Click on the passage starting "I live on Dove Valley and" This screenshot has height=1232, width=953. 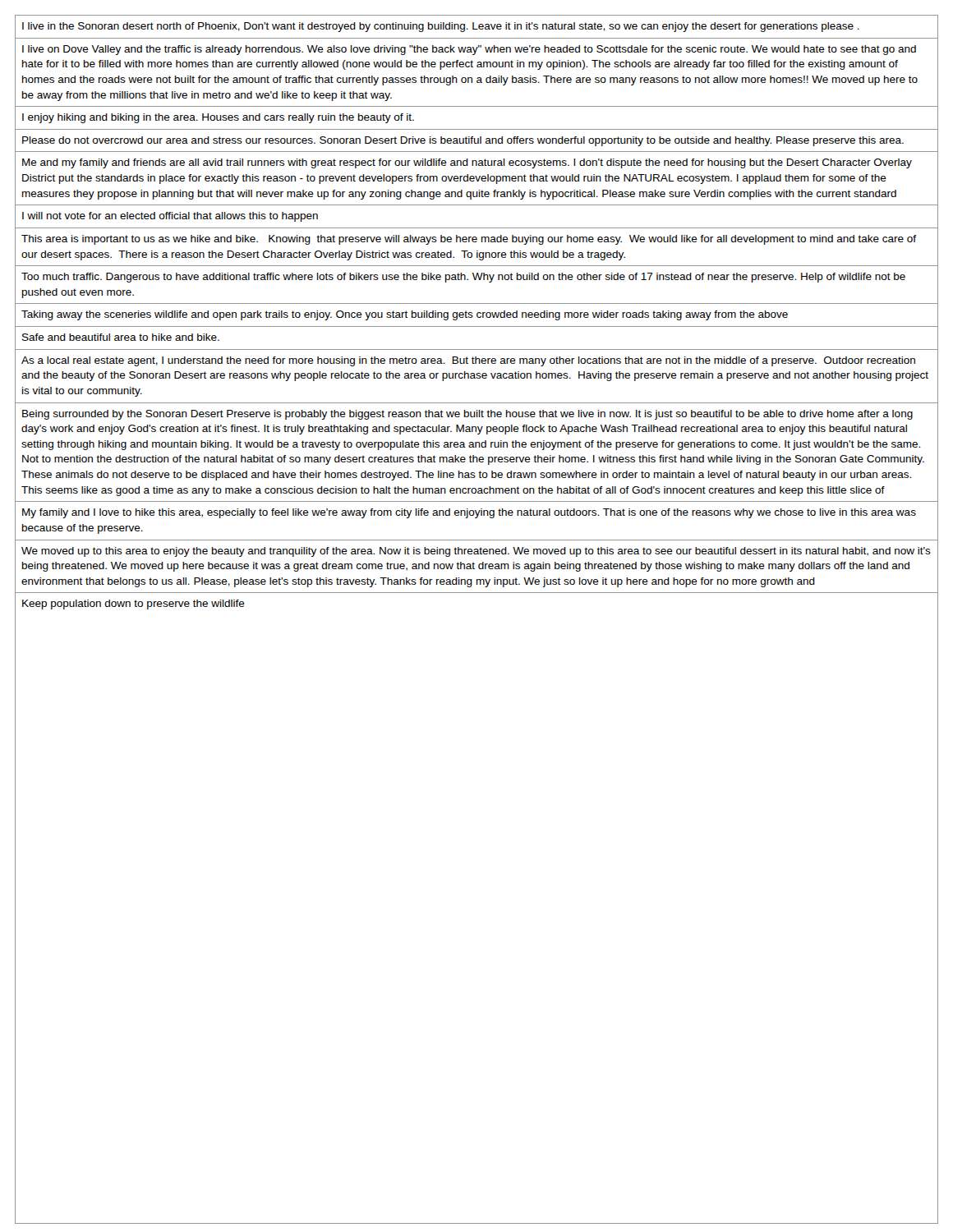(x=470, y=72)
